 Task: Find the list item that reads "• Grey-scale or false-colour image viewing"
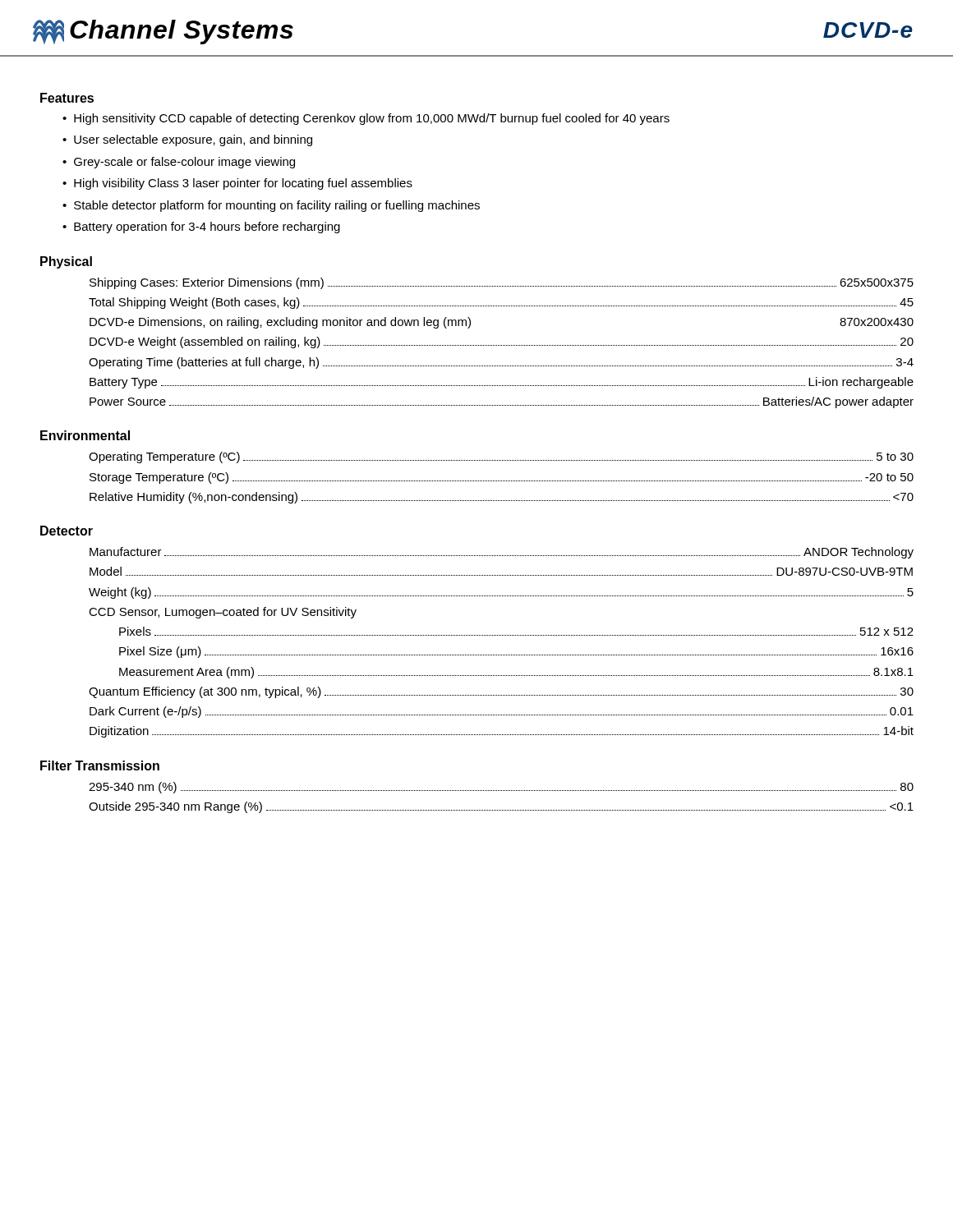(179, 162)
